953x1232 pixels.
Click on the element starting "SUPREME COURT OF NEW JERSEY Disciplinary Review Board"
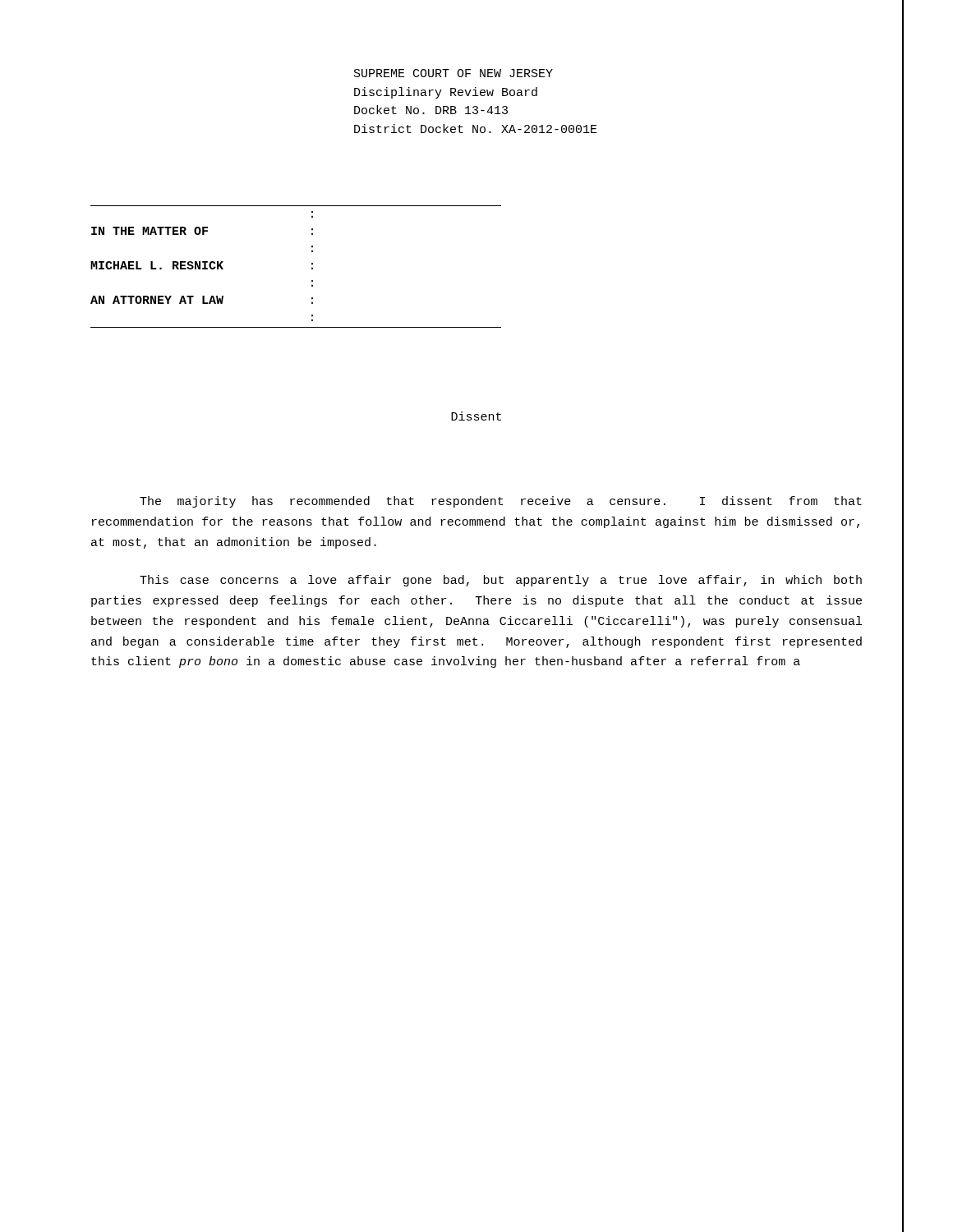pyautogui.click(x=475, y=102)
